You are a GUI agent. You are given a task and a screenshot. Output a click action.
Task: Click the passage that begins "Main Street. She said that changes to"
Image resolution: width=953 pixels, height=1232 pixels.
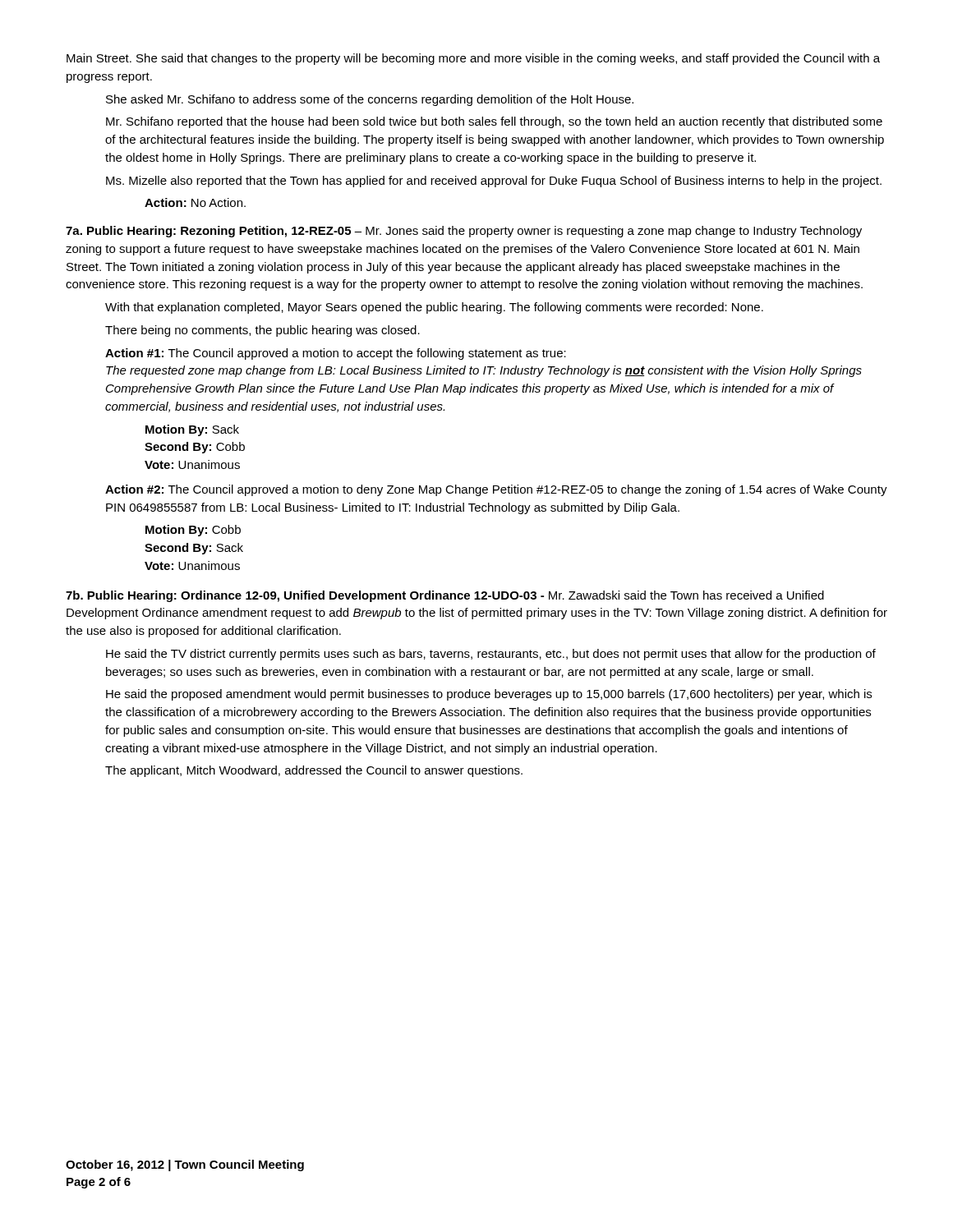point(476,67)
